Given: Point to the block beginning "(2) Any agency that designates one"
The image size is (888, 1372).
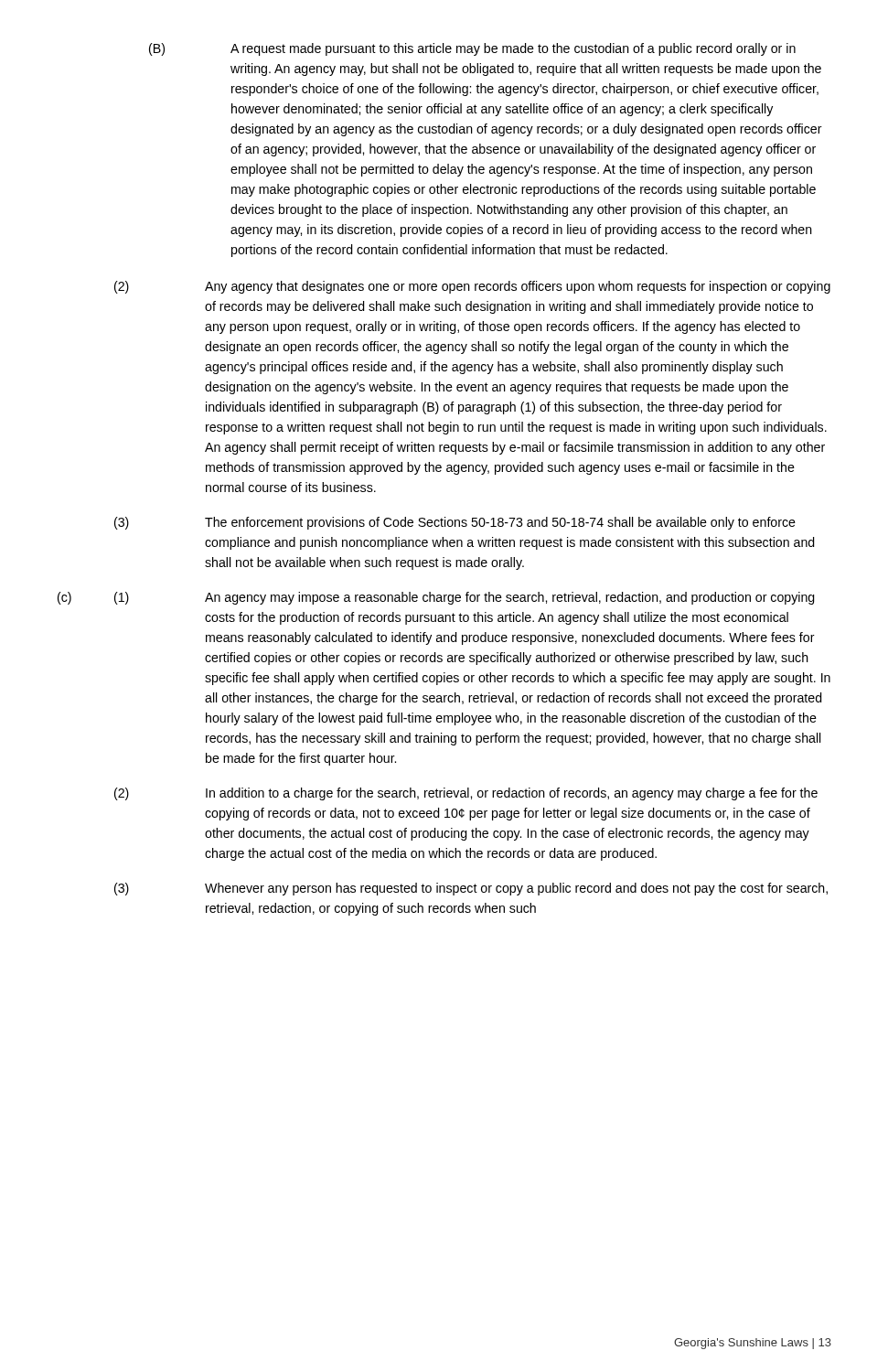Looking at the screenshot, I should pyautogui.click(x=444, y=387).
